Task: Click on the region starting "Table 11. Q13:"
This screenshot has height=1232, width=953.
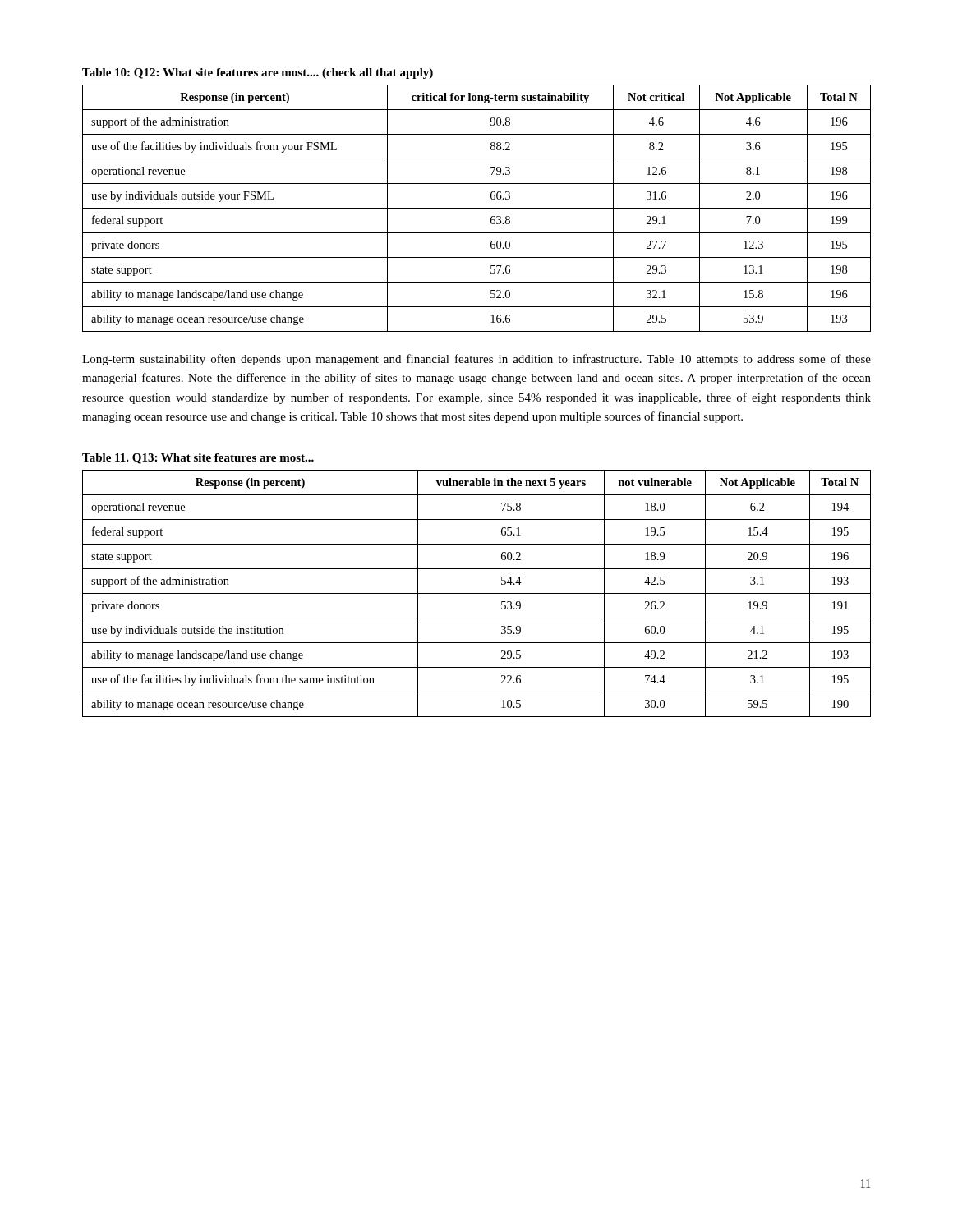Action: [476, 458]
